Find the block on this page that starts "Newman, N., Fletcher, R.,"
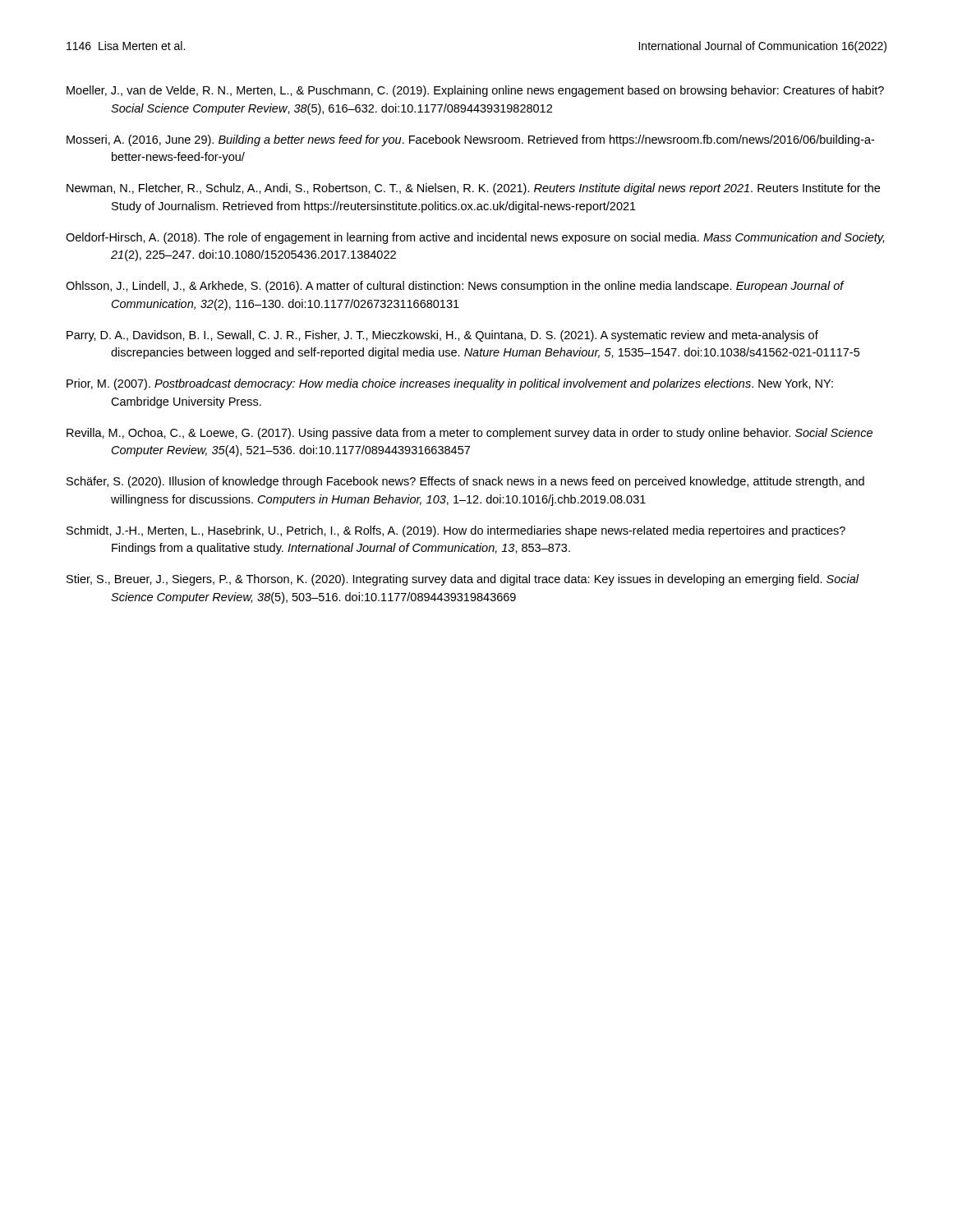This screenshot has height=1232, width=953. click(476, 198)
